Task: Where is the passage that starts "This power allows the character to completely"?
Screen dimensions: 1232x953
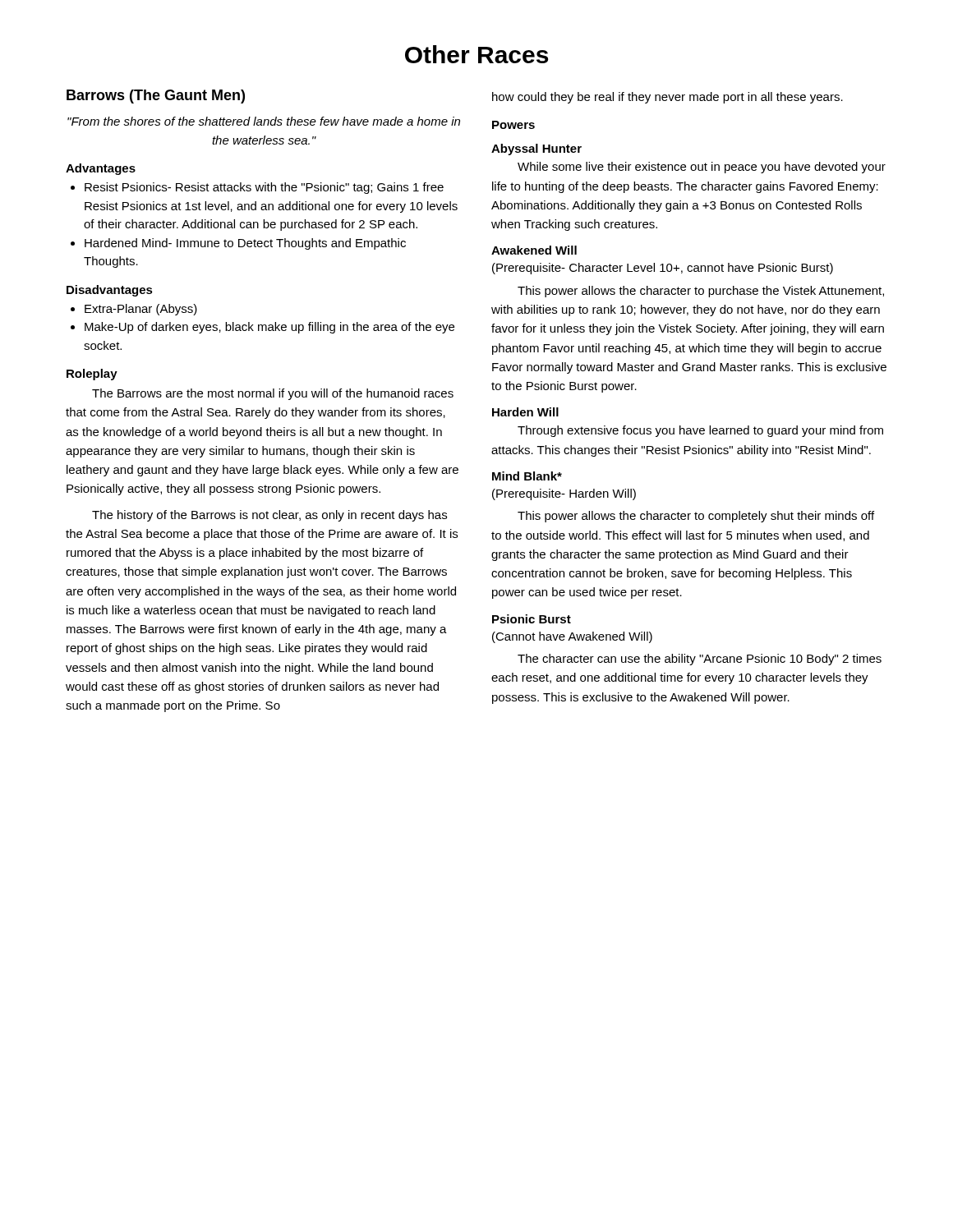Action: 689,554
